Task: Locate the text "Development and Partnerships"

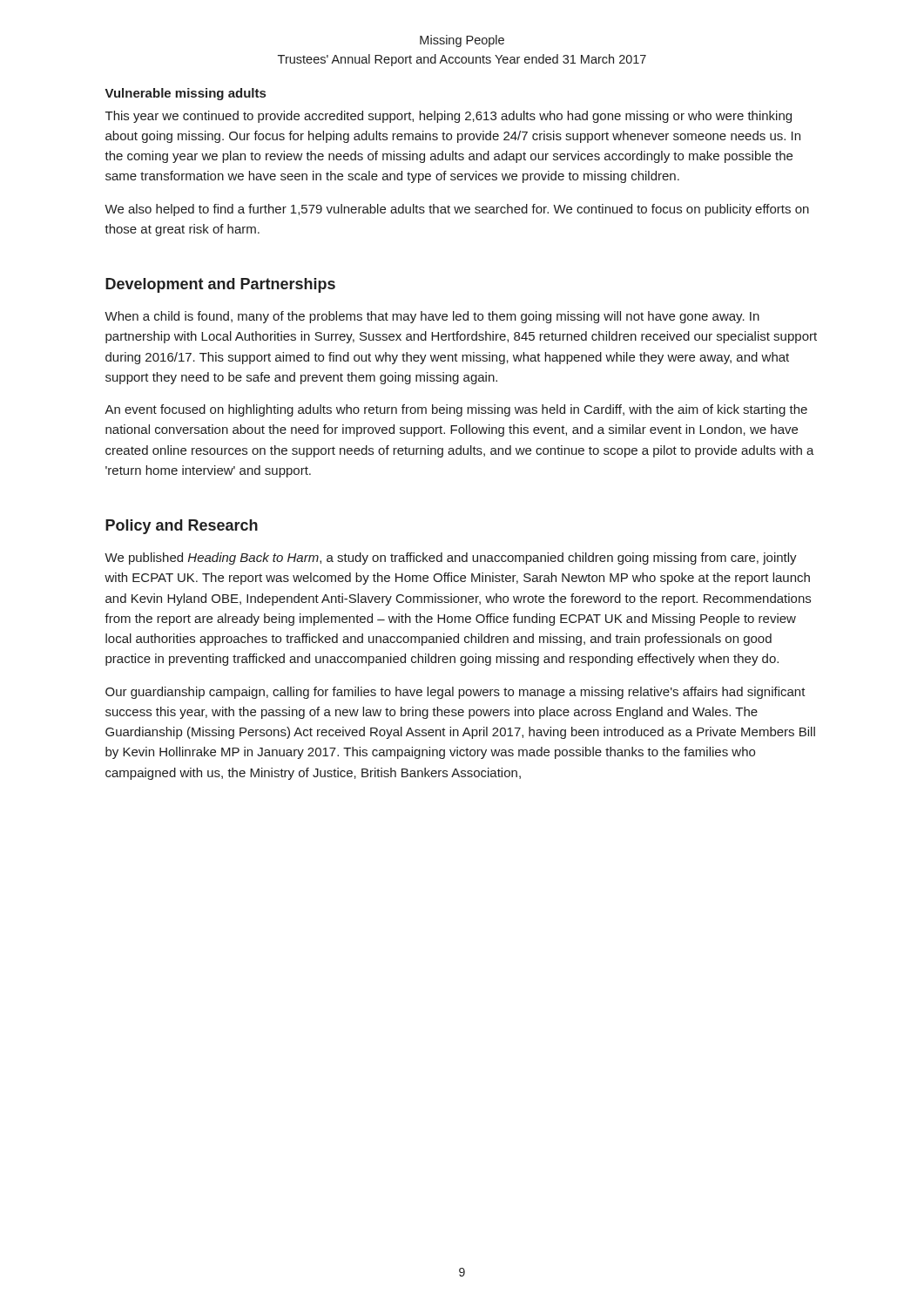Action: point(220,284)
